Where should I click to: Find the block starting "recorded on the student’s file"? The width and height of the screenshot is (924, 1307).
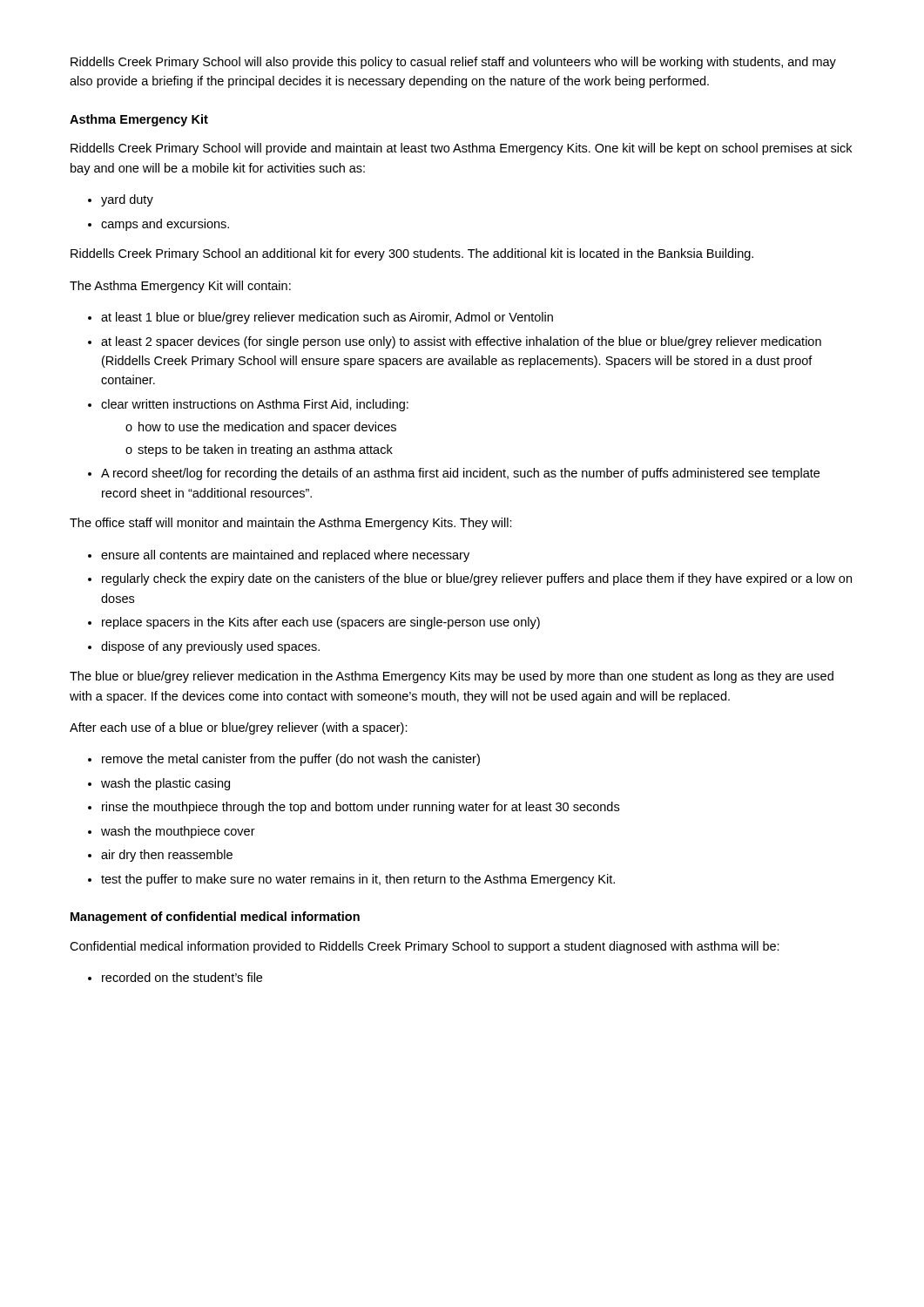click(x=182, y=978)
